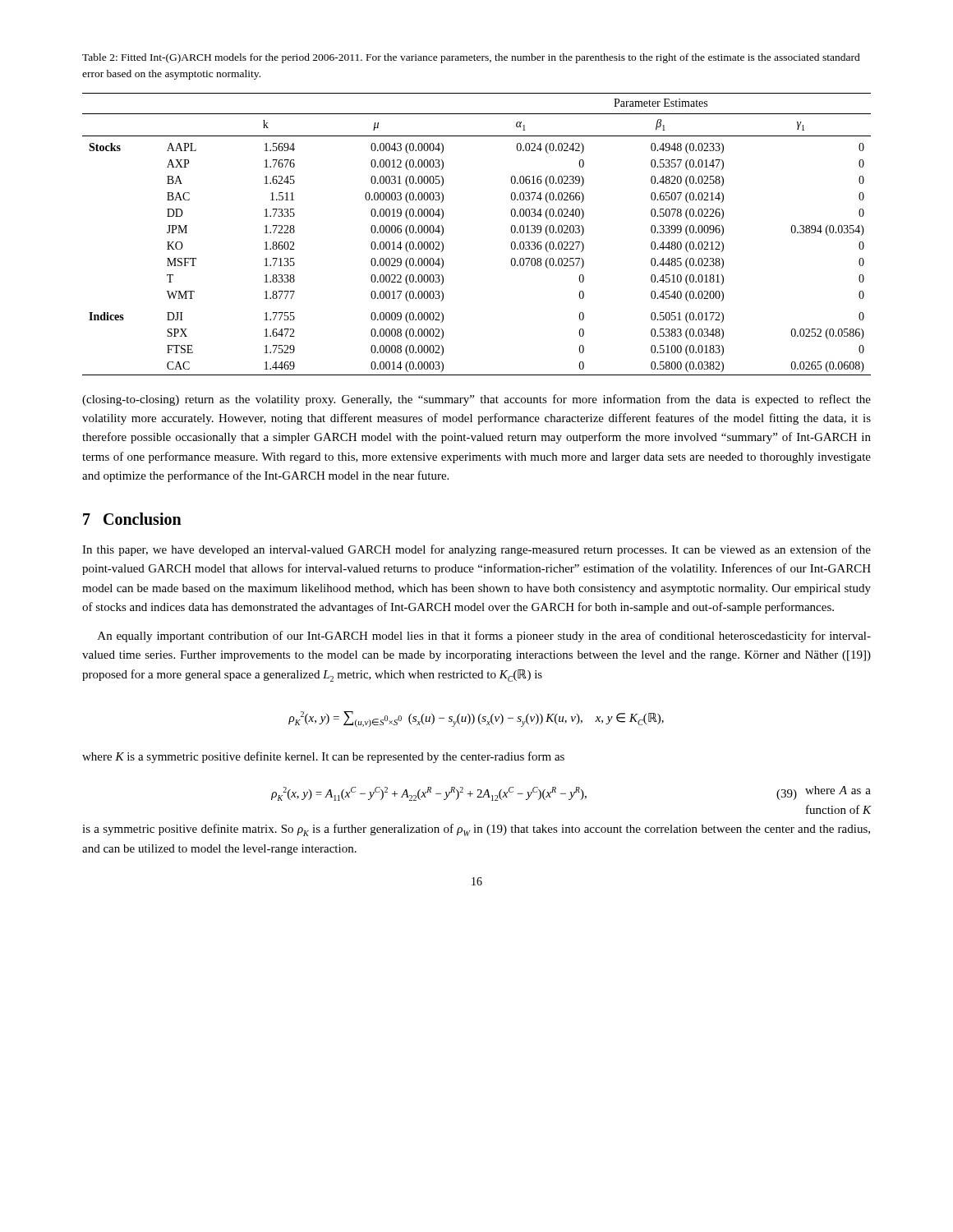Find the table that mentions "0.0336 (0.0227)"
The image size is (953, 1232).
476,234
